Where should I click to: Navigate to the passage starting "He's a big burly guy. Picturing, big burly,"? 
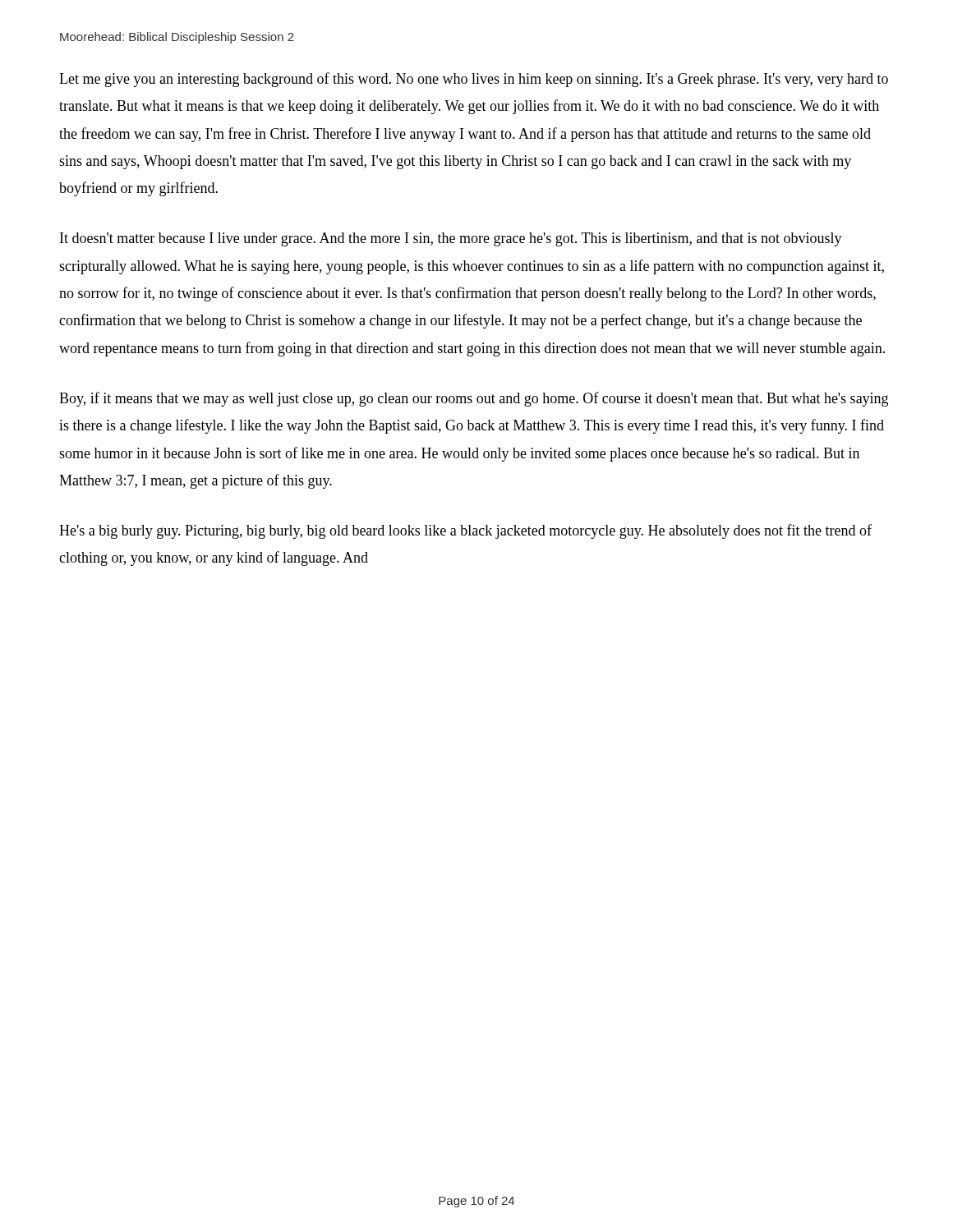[x=465, y=544]
